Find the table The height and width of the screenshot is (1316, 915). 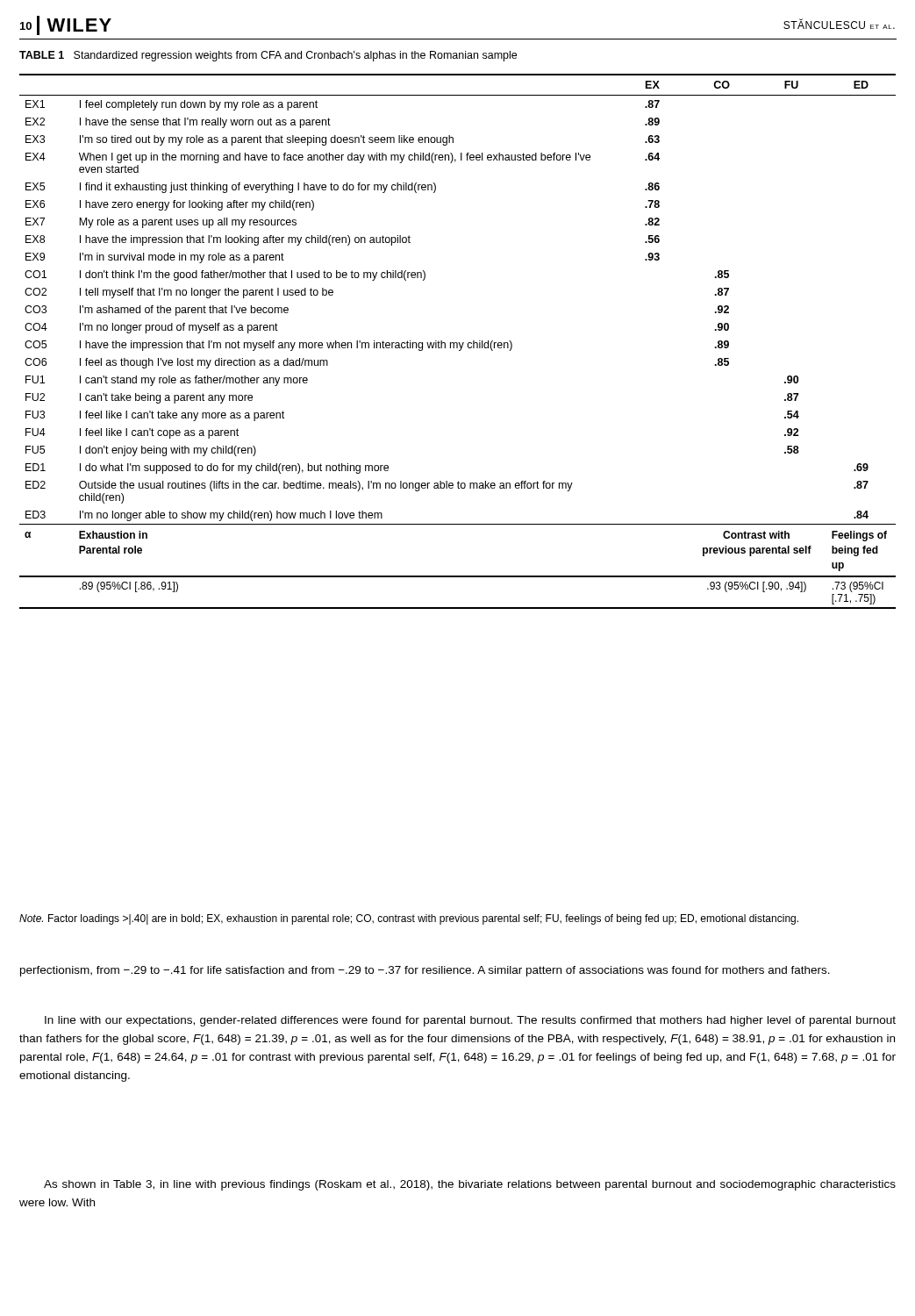coord(458,341)
